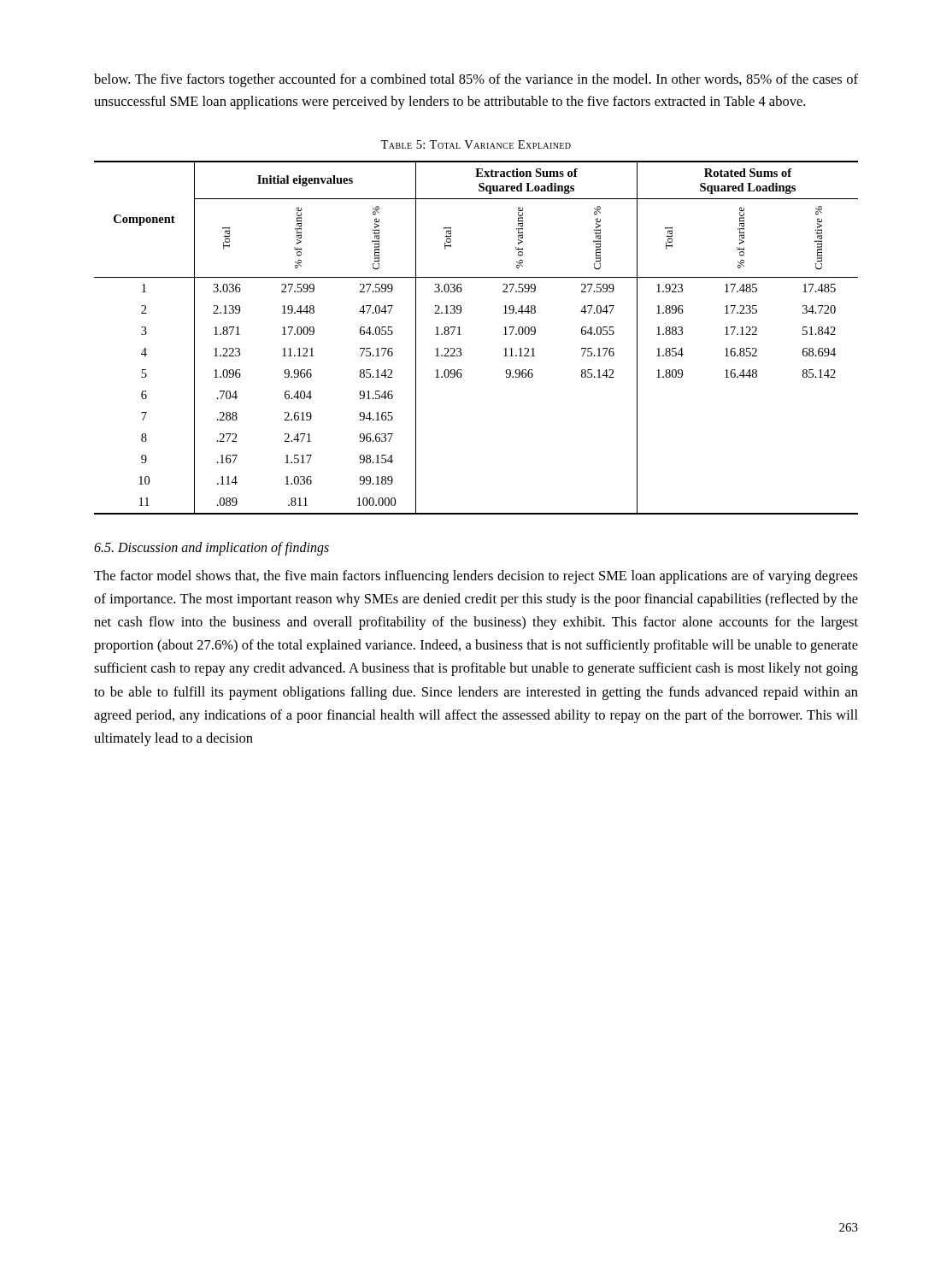Image resolution: width=952 pixels, height=1282 pixels.
Task: Locate the table with the text "Cumulative %"
Action: (476, 337)
